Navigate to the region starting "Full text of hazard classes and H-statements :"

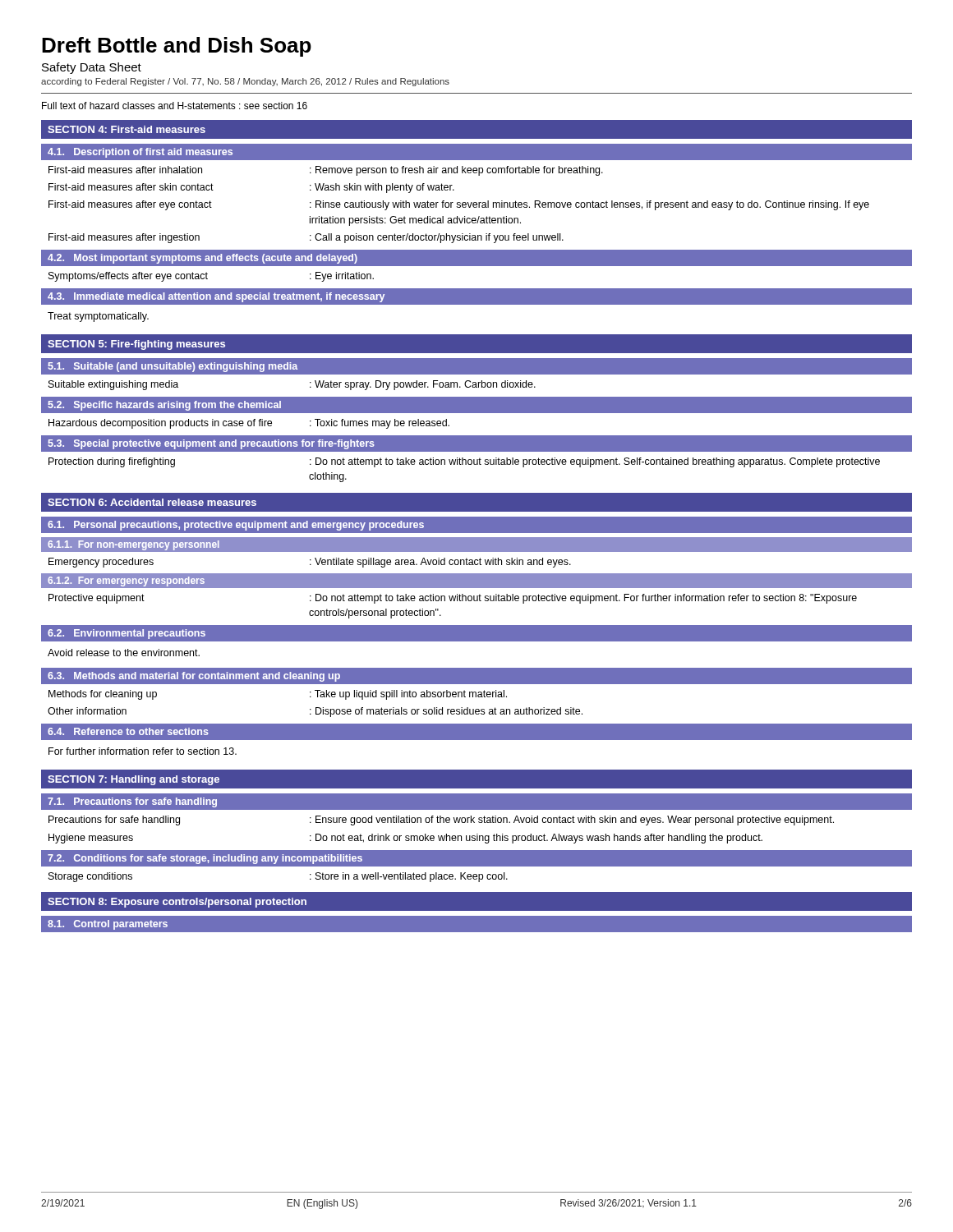tap(174, 106)
